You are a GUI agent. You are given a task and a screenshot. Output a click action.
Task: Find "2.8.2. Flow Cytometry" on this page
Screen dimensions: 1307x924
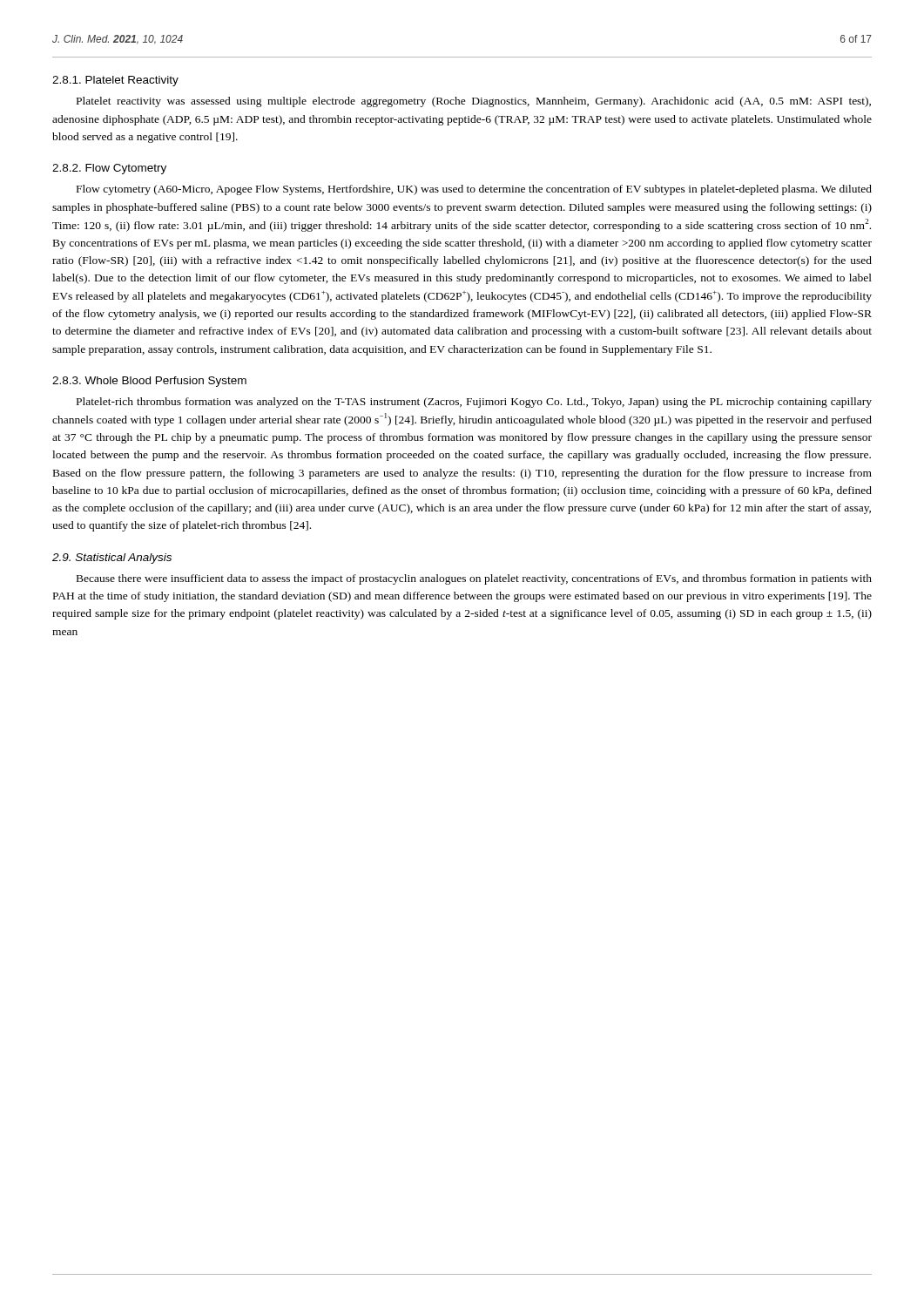coord(109,168)
